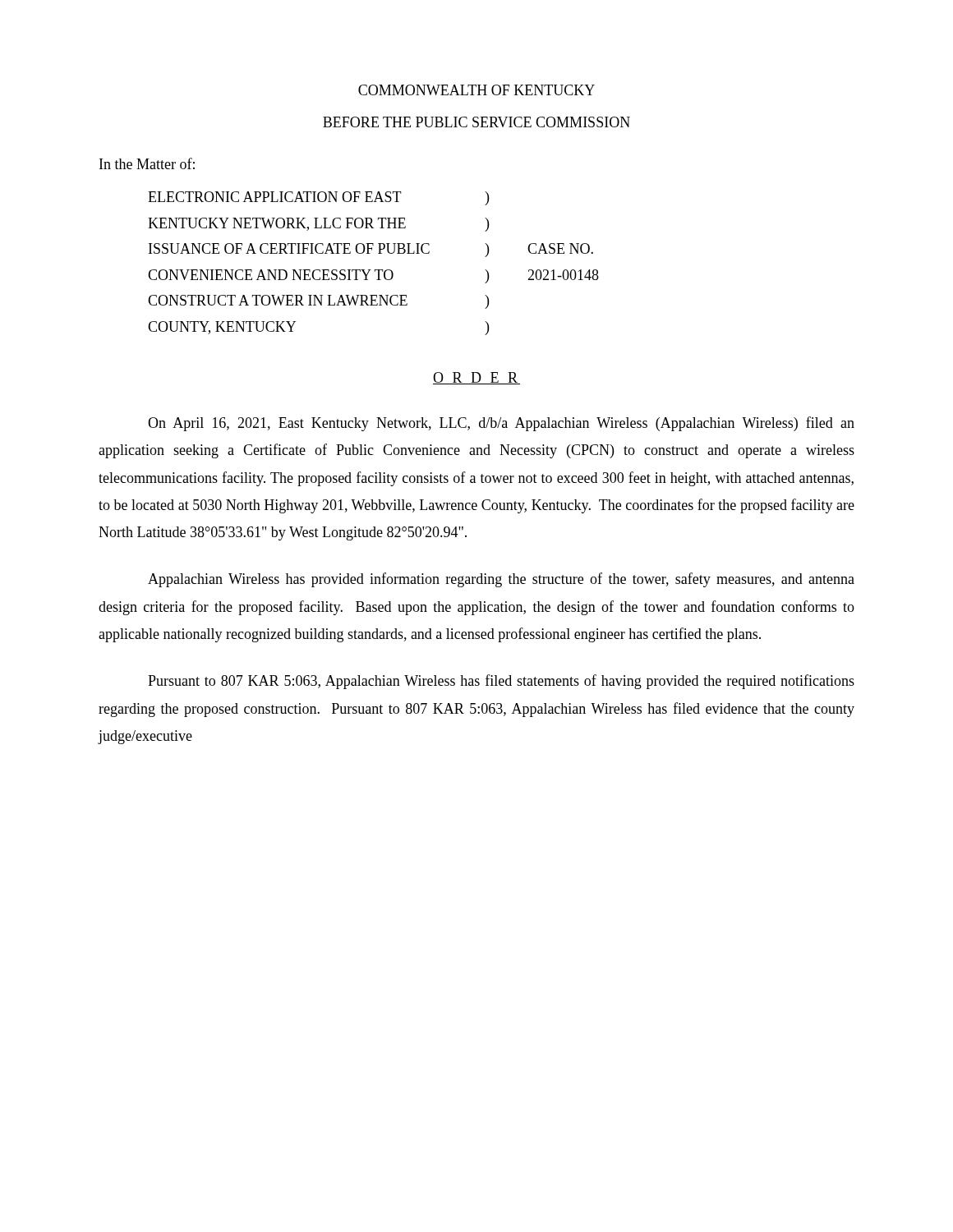This screenshot has height=1232, width=953.
Task: Find the text block that says "Appalachian Wireless has provided information regarding the"
Action: (x=476, y=607)
